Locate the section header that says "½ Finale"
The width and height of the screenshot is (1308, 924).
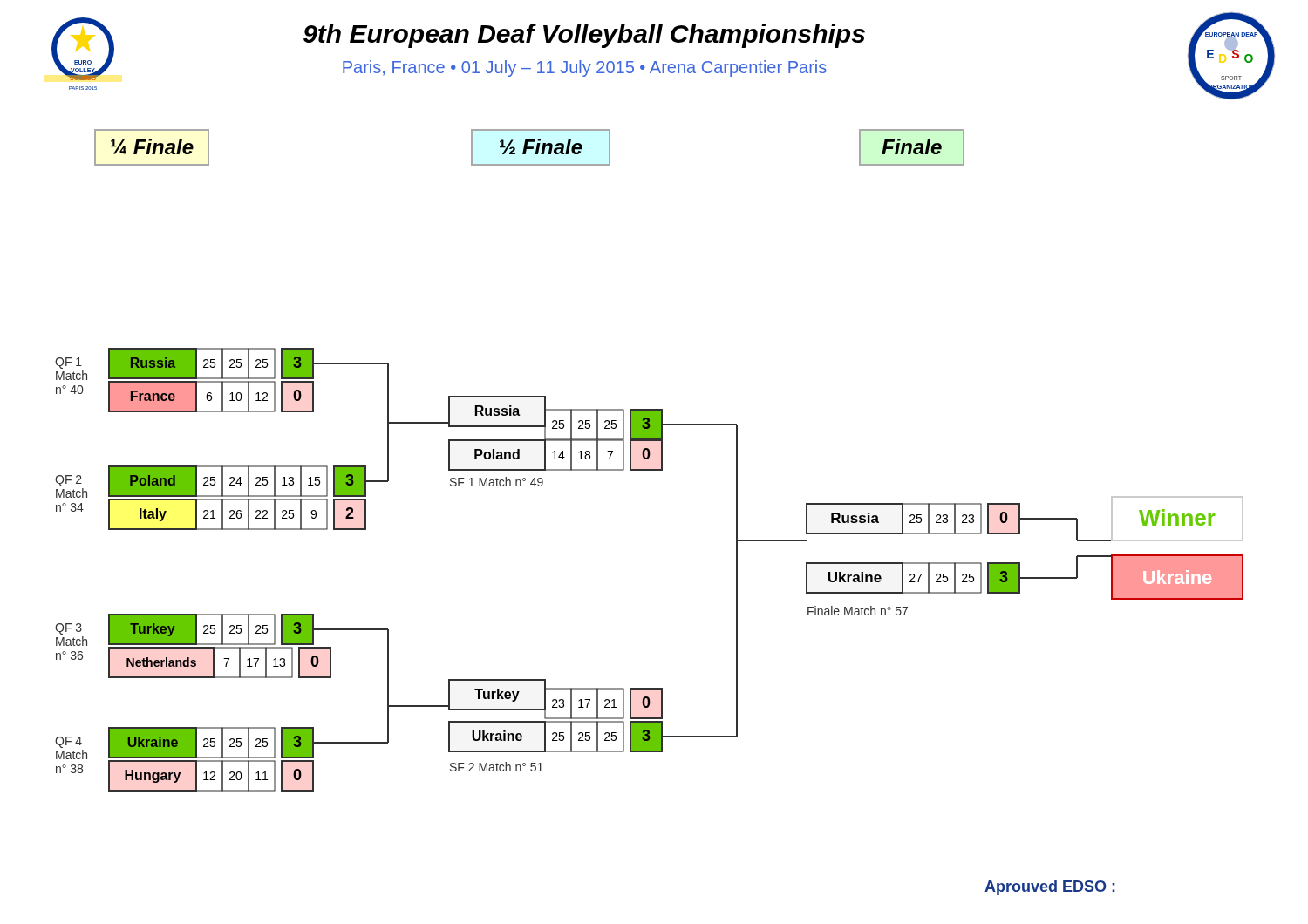click(x=541, y=147)
